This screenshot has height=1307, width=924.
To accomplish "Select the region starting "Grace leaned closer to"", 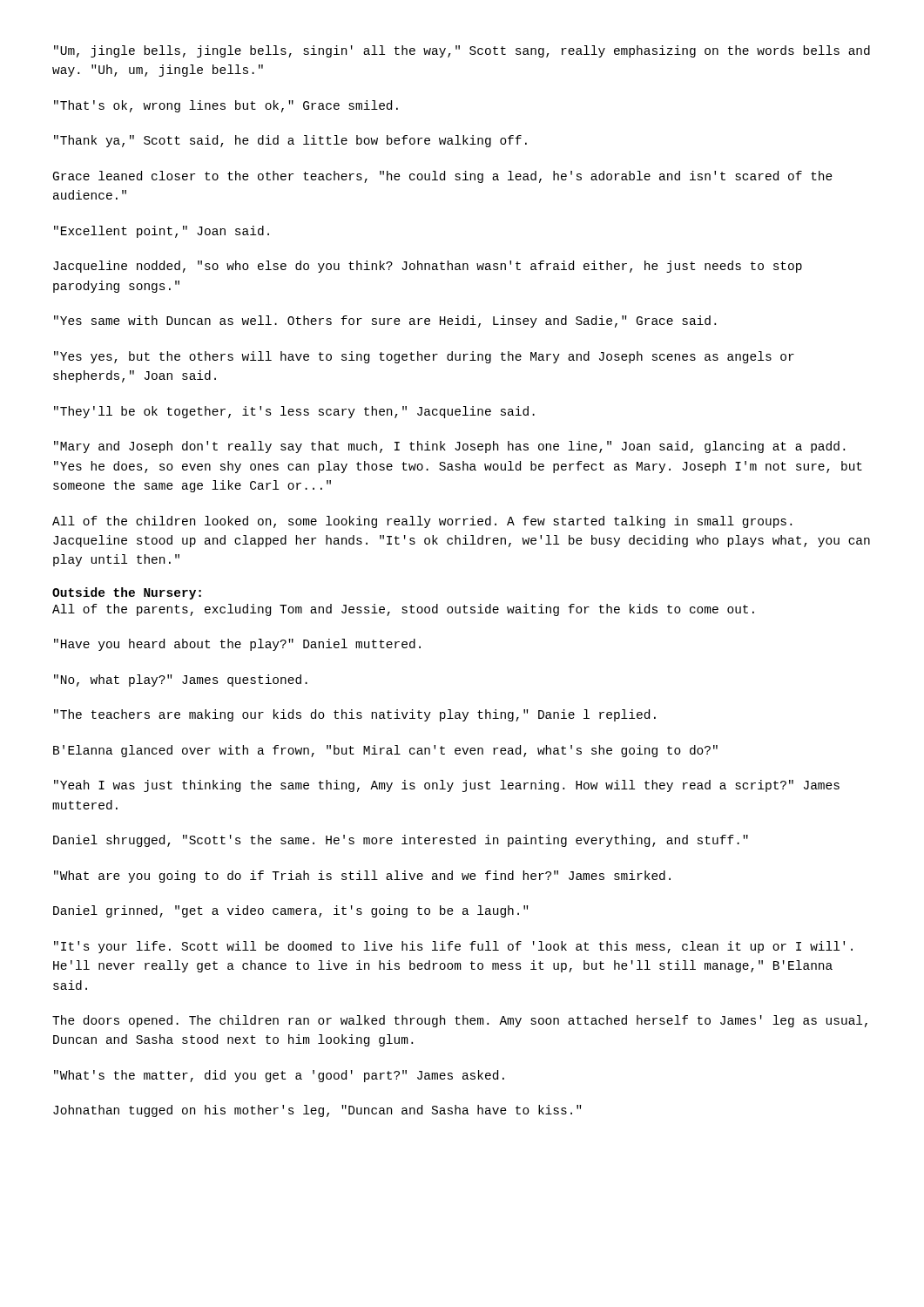I will pos(443,187).
